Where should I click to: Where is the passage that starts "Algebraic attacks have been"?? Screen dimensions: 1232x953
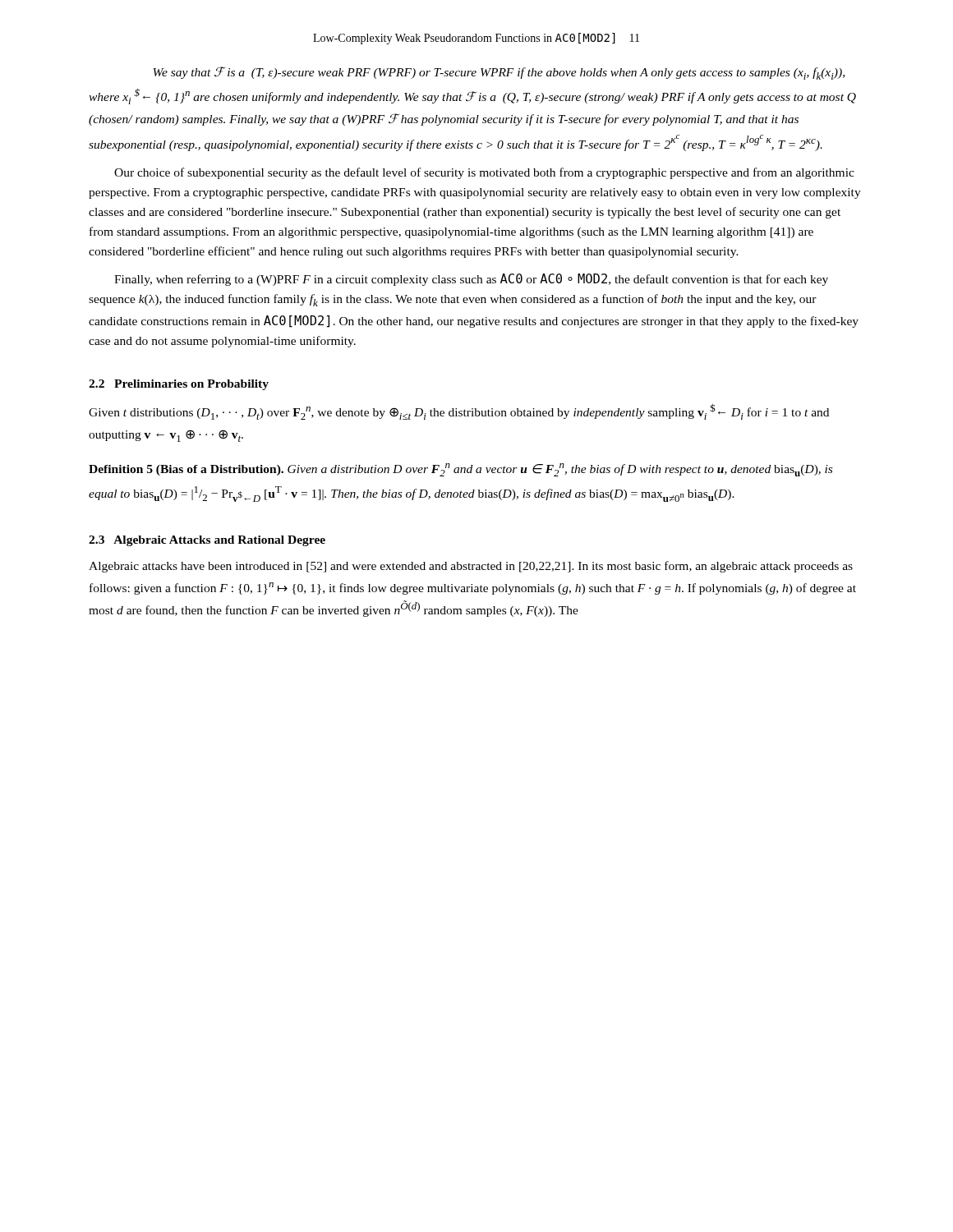(476, 588)
